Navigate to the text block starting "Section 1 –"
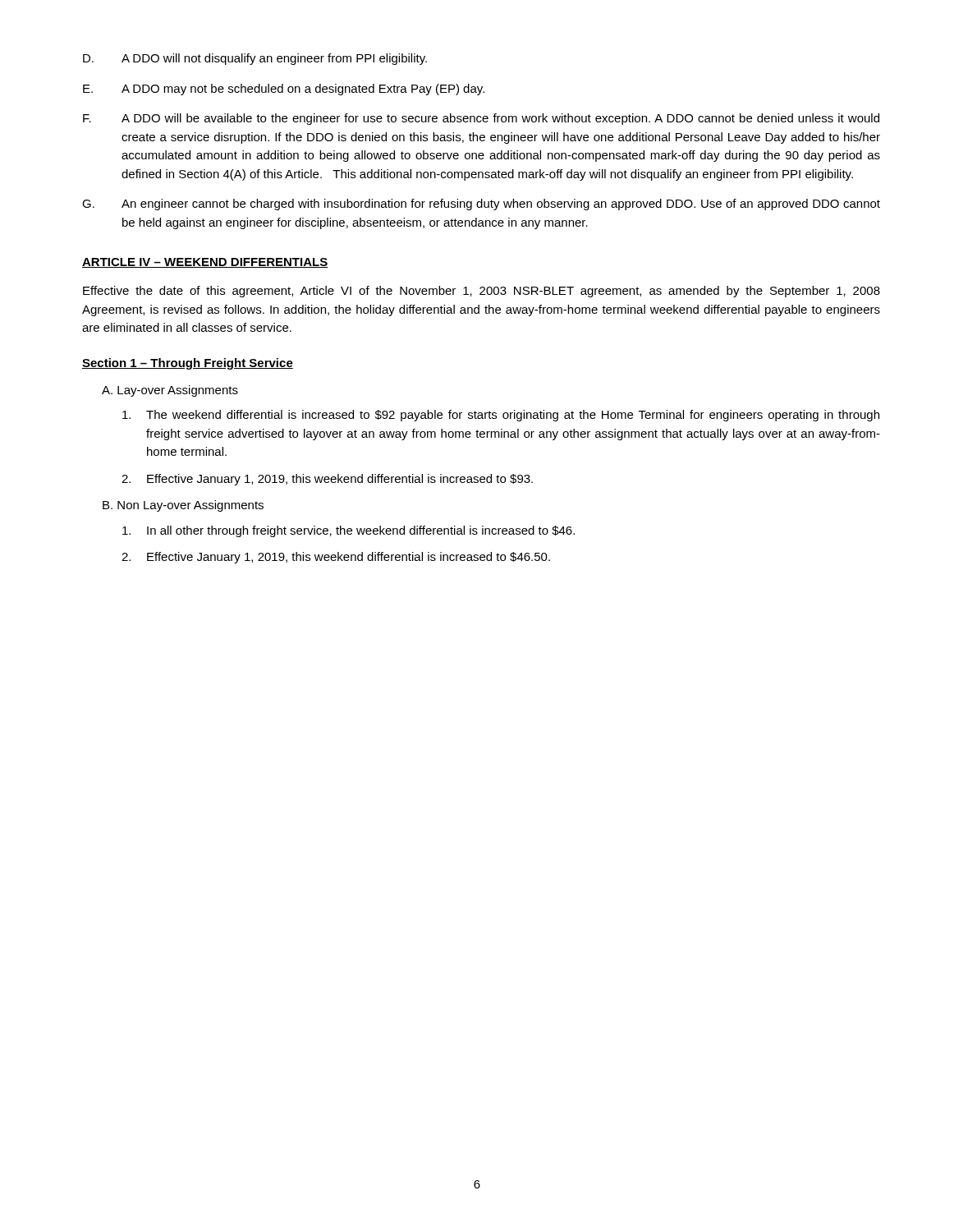Image resolution: width=954 pixels, height=1232 pixels. [x=188, y=362]
